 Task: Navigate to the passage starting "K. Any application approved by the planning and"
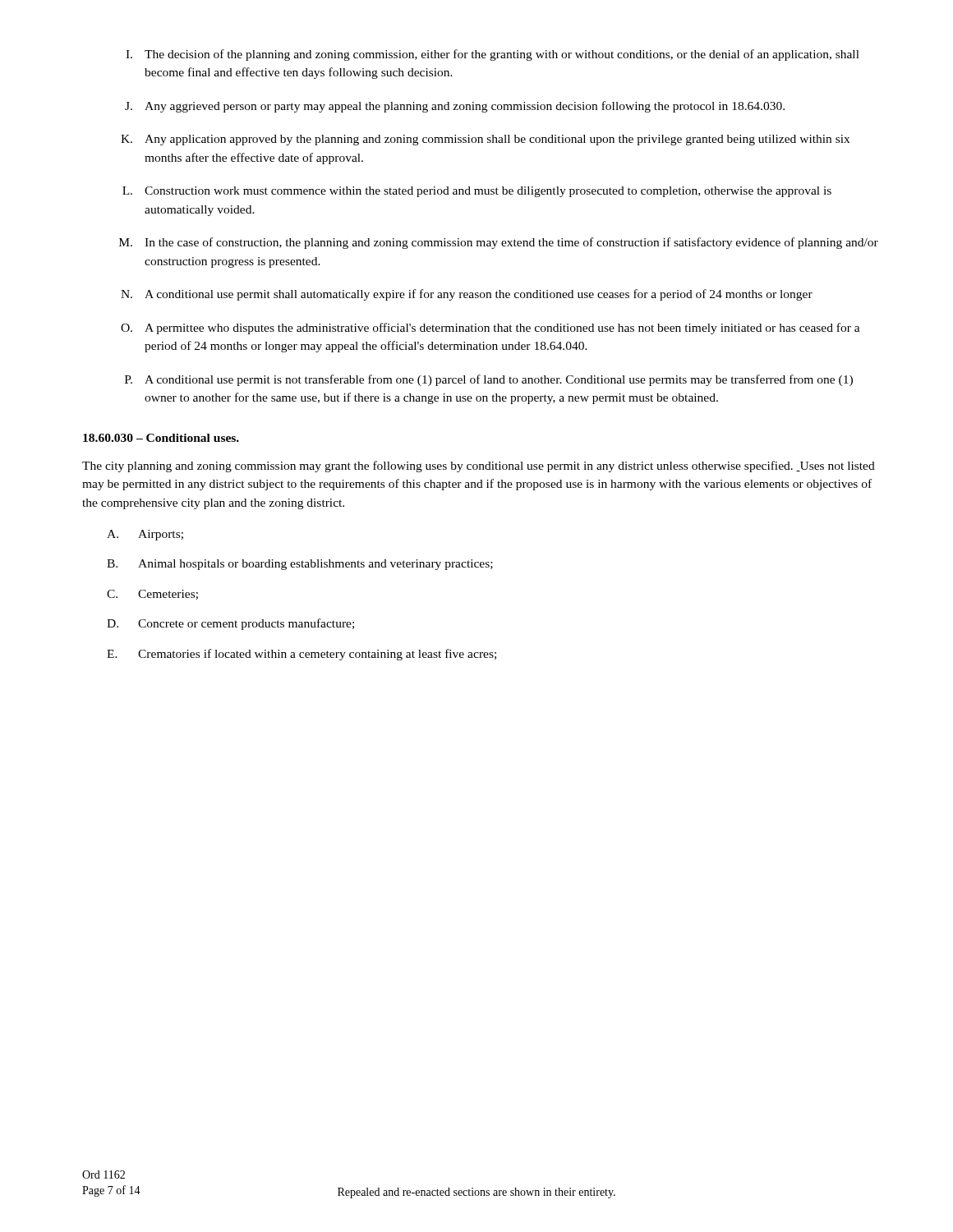481,149
